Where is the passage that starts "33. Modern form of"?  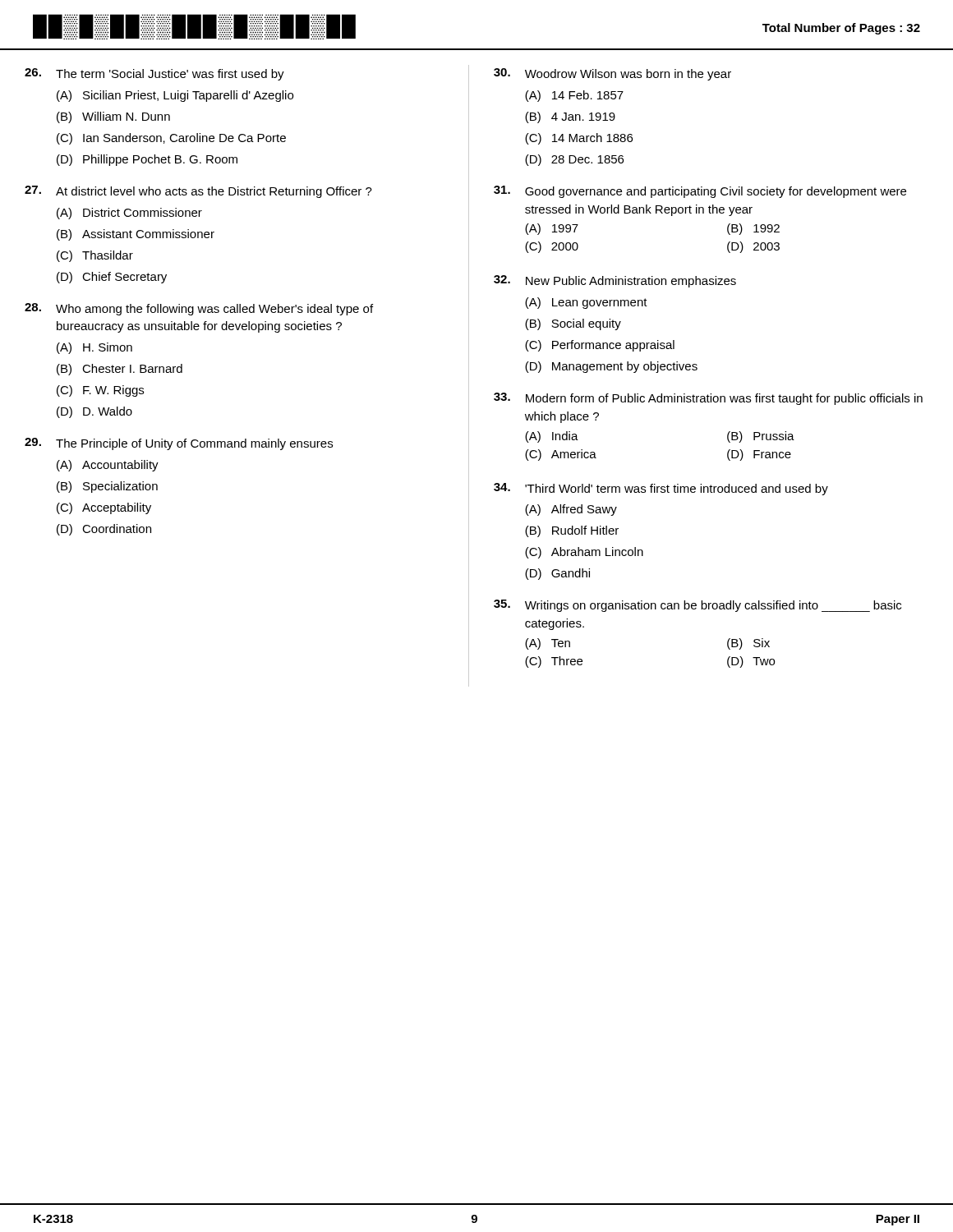tap(708, 399)
